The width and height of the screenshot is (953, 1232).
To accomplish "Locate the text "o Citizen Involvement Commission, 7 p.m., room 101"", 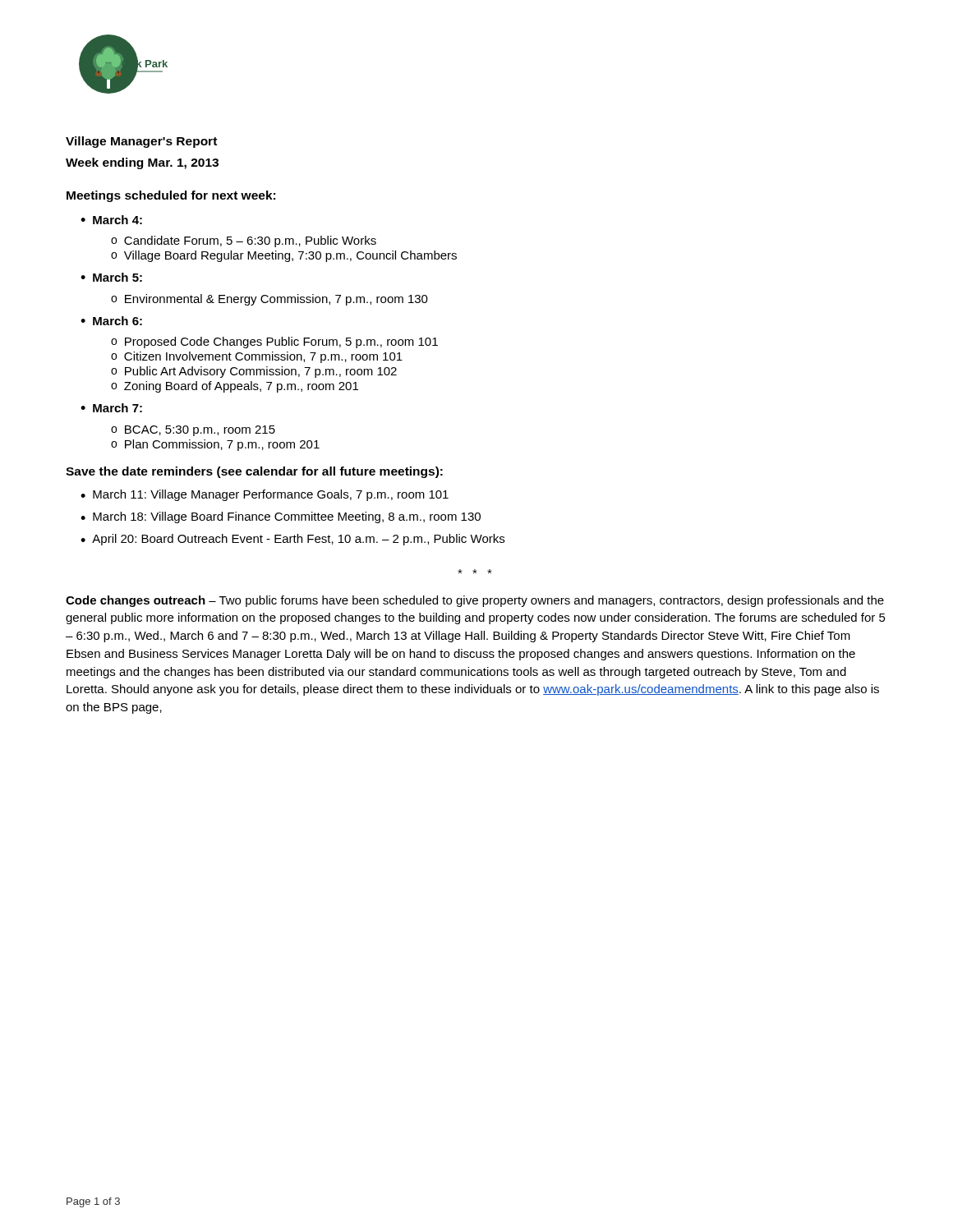I will [257, 356].
